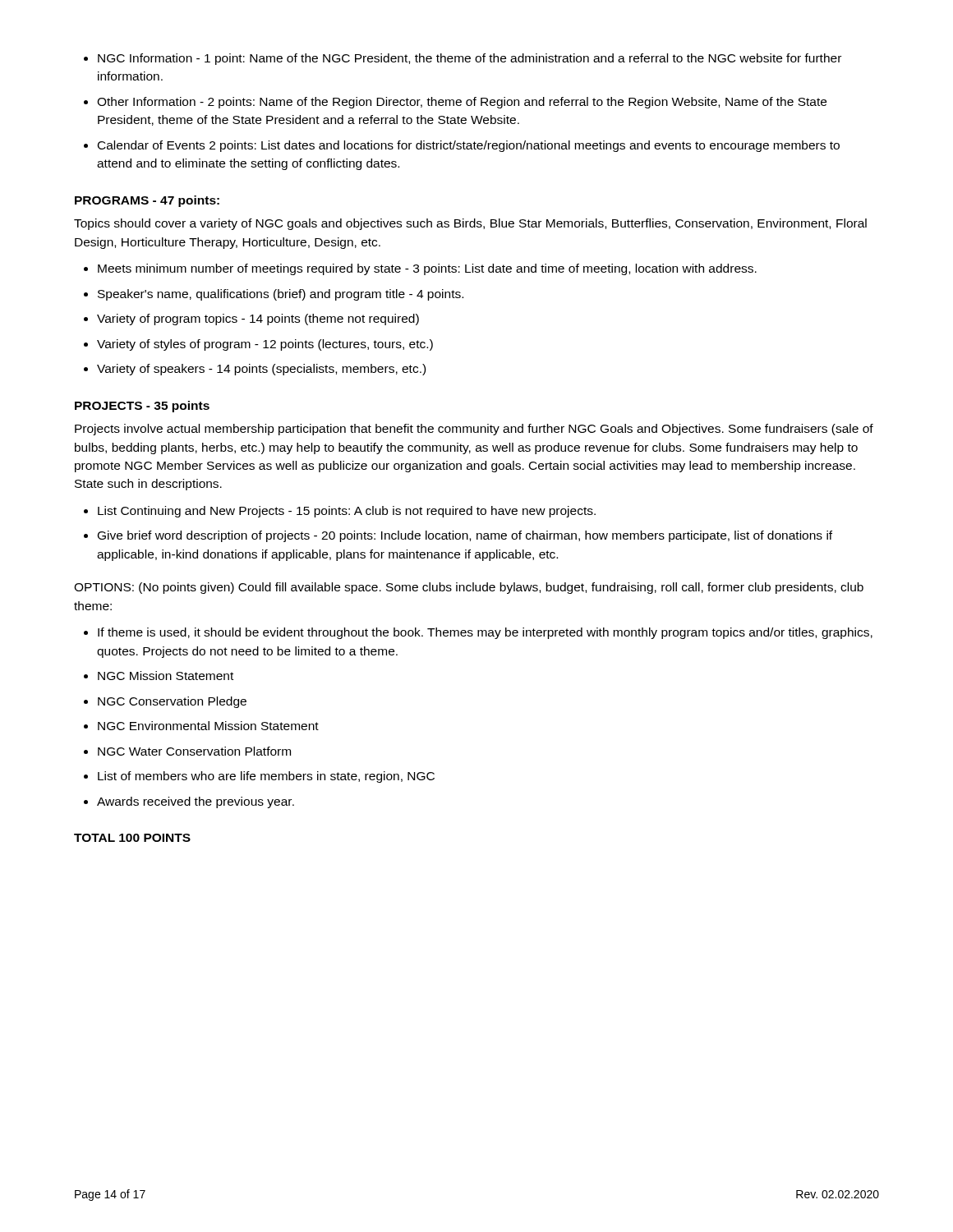Image resolution: width=953 pixels, height=1232 pixels.
Task: Click on the element starting "Give brief word description of projects -"
Action: [488, 545]
